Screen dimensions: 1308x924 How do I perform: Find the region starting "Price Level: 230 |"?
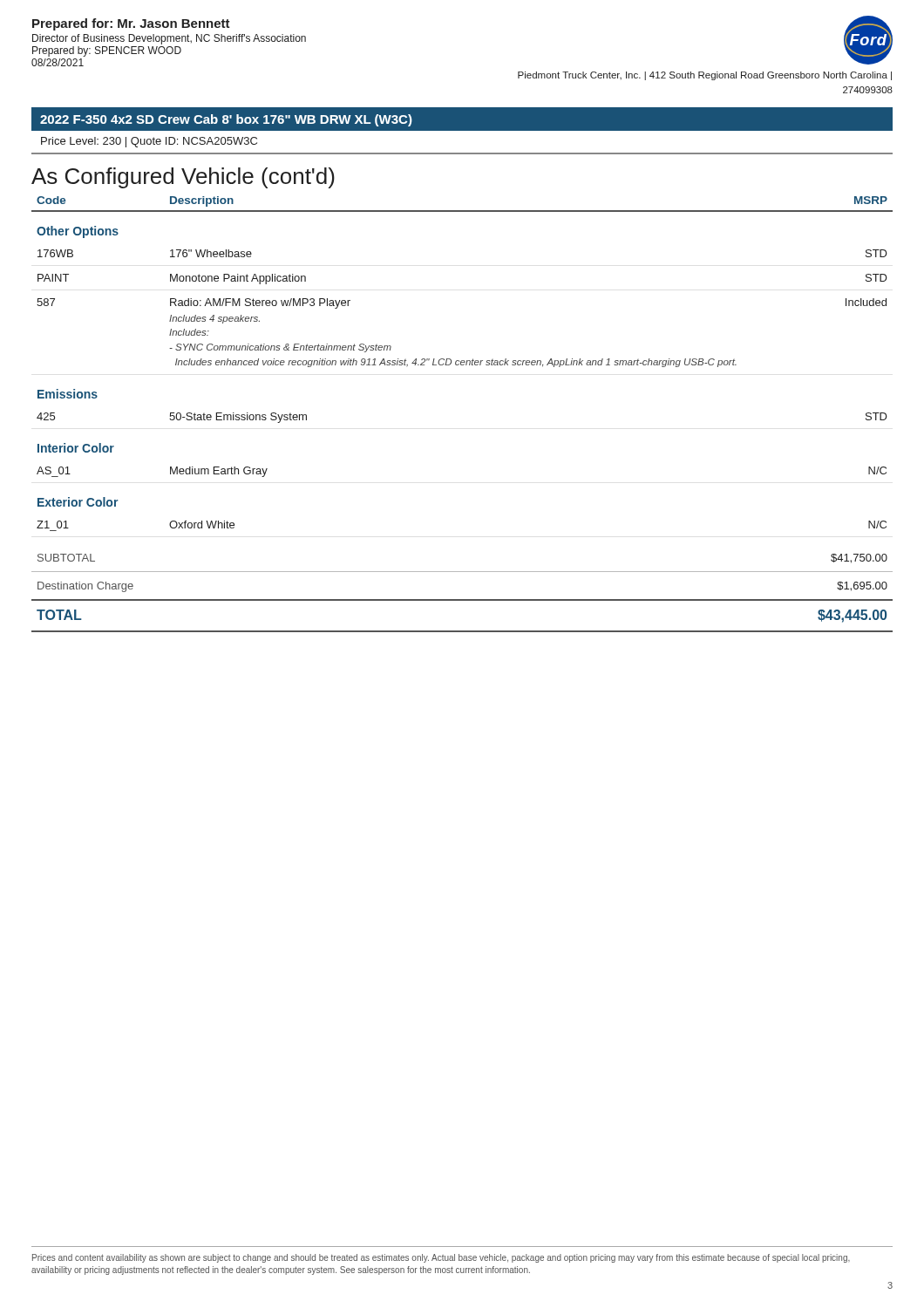[x=462, y=142]
